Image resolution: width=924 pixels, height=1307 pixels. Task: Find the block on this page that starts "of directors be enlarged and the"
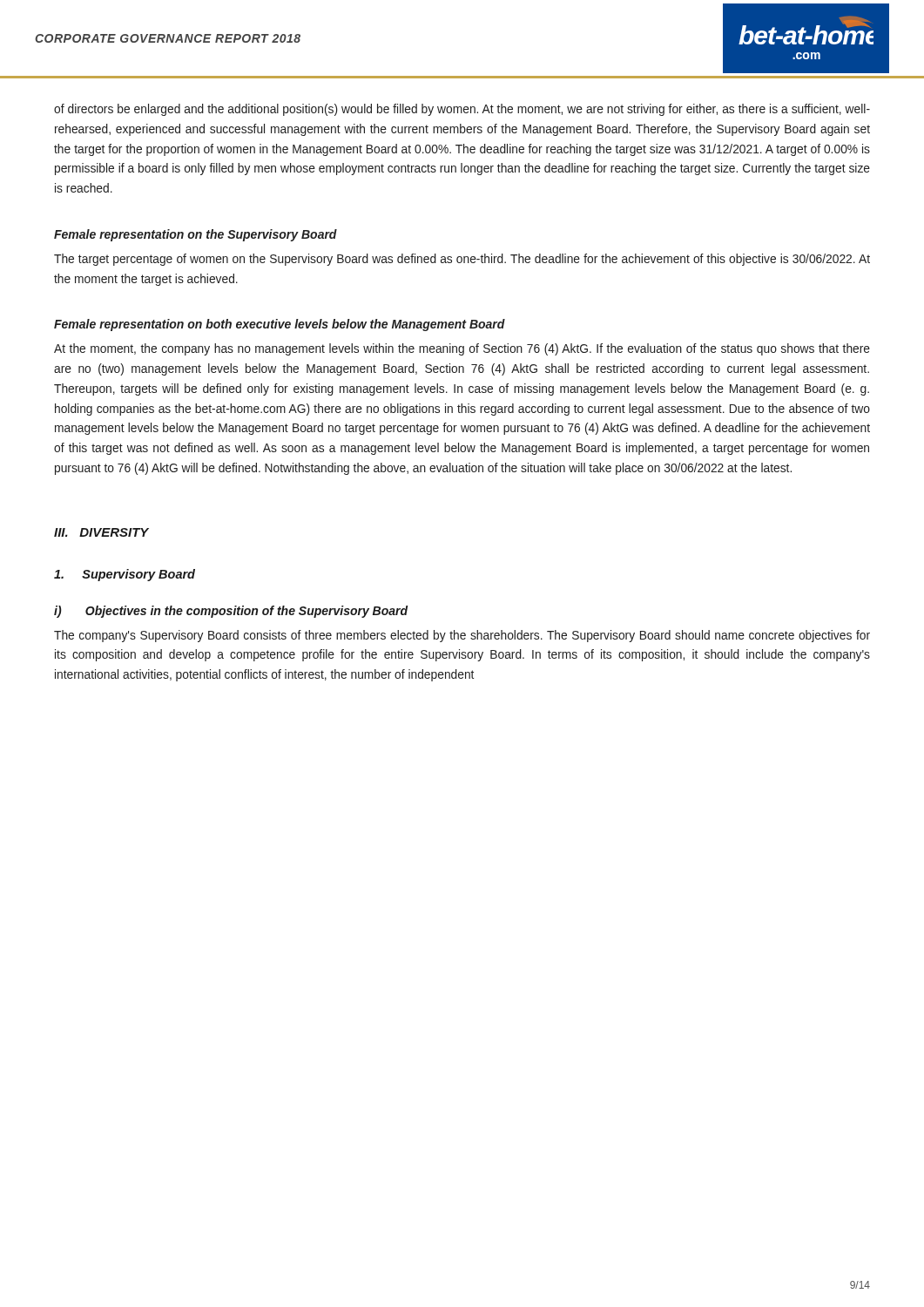pos(462,149)
